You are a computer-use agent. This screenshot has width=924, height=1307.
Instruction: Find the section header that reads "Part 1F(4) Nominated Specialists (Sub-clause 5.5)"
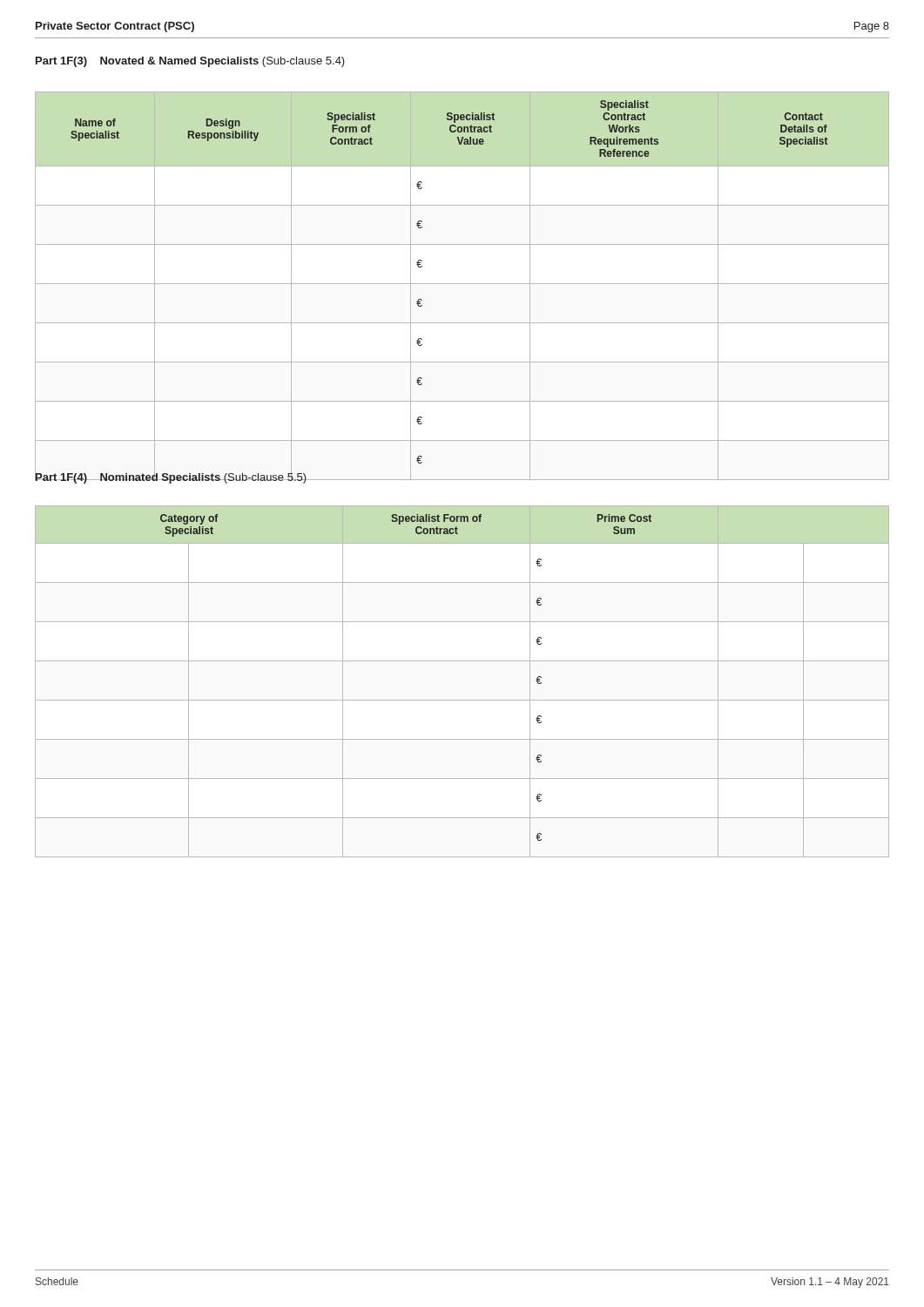(x=171, y=477)
